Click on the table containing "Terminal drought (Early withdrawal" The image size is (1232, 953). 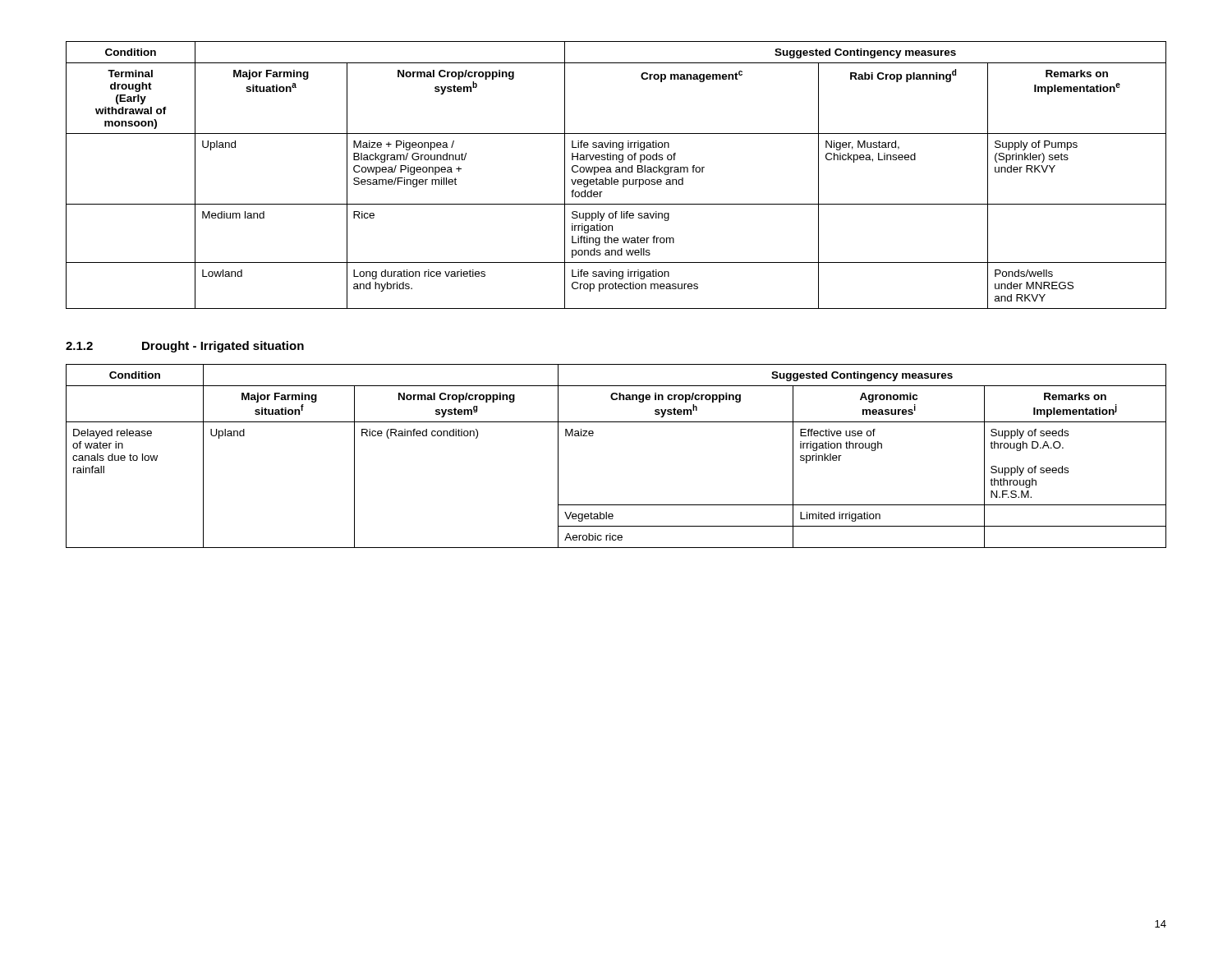pyautogui.click(x=616, y=175)
